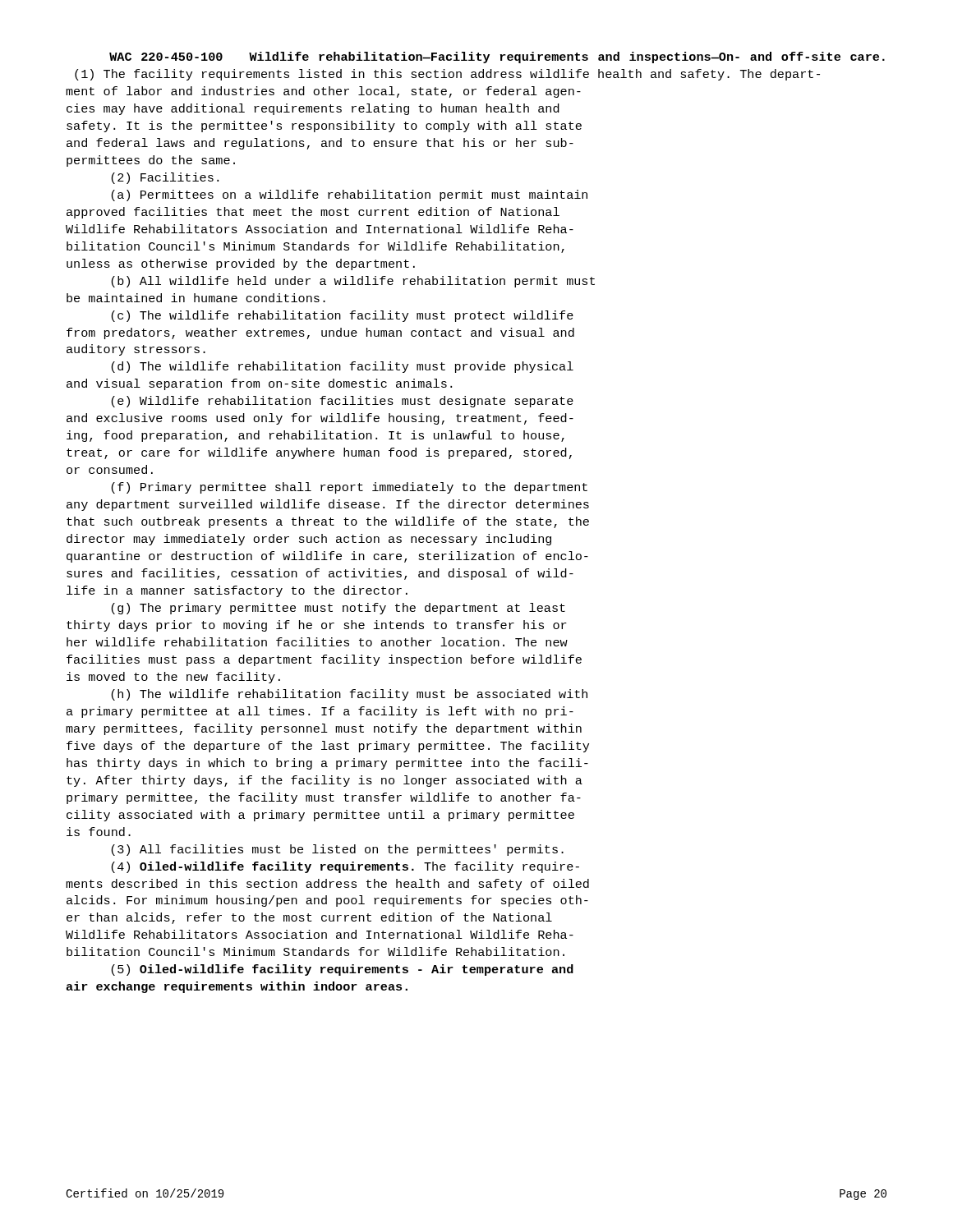Screen dimensions: 1232x953
Task: Locate the text block that reads "WAC 220-450-100 Wildlife rehabilitation—Facility requirements"
Action: click(476, 110)
